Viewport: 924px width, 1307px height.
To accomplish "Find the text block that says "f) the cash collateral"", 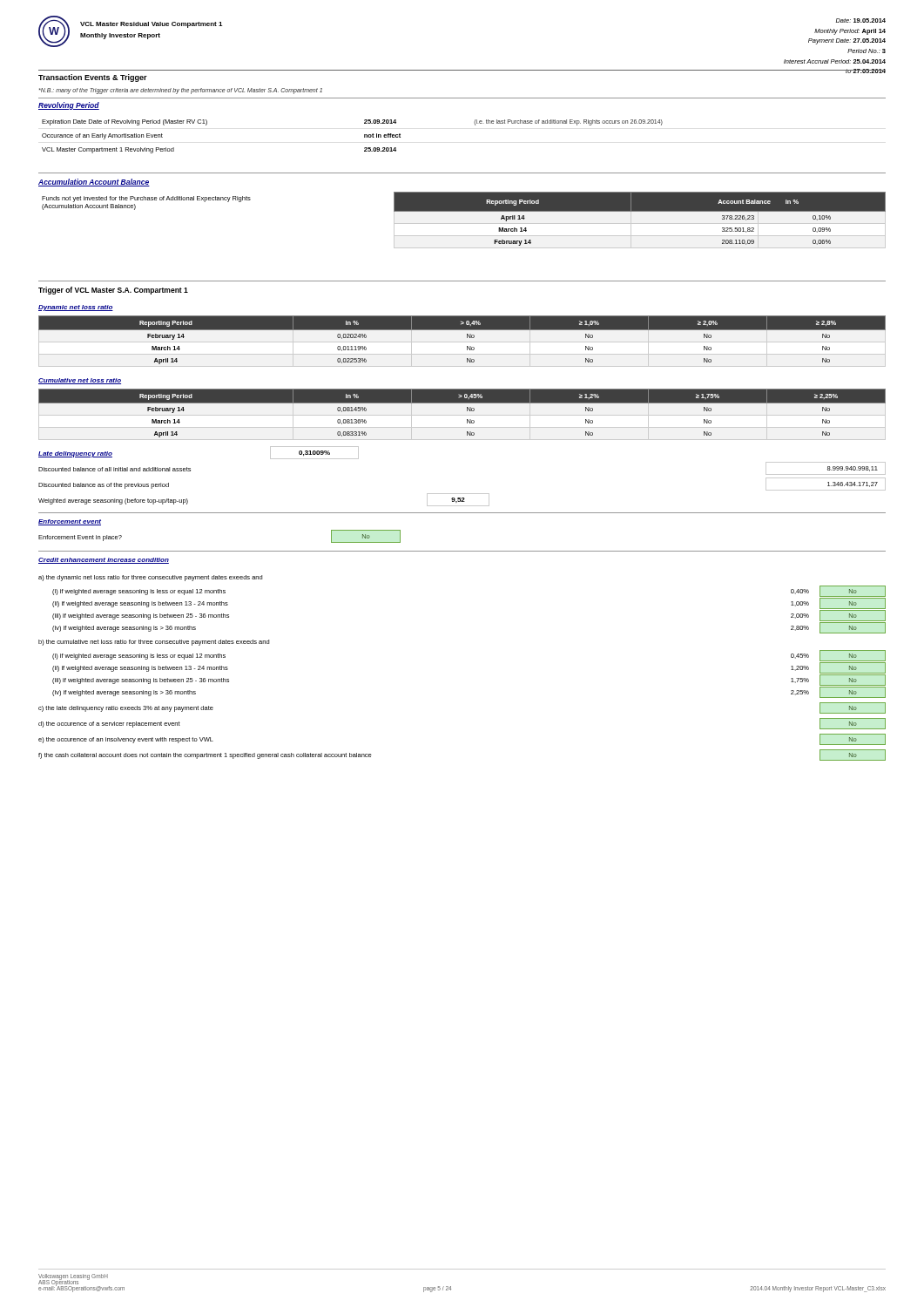I will 198,754.
